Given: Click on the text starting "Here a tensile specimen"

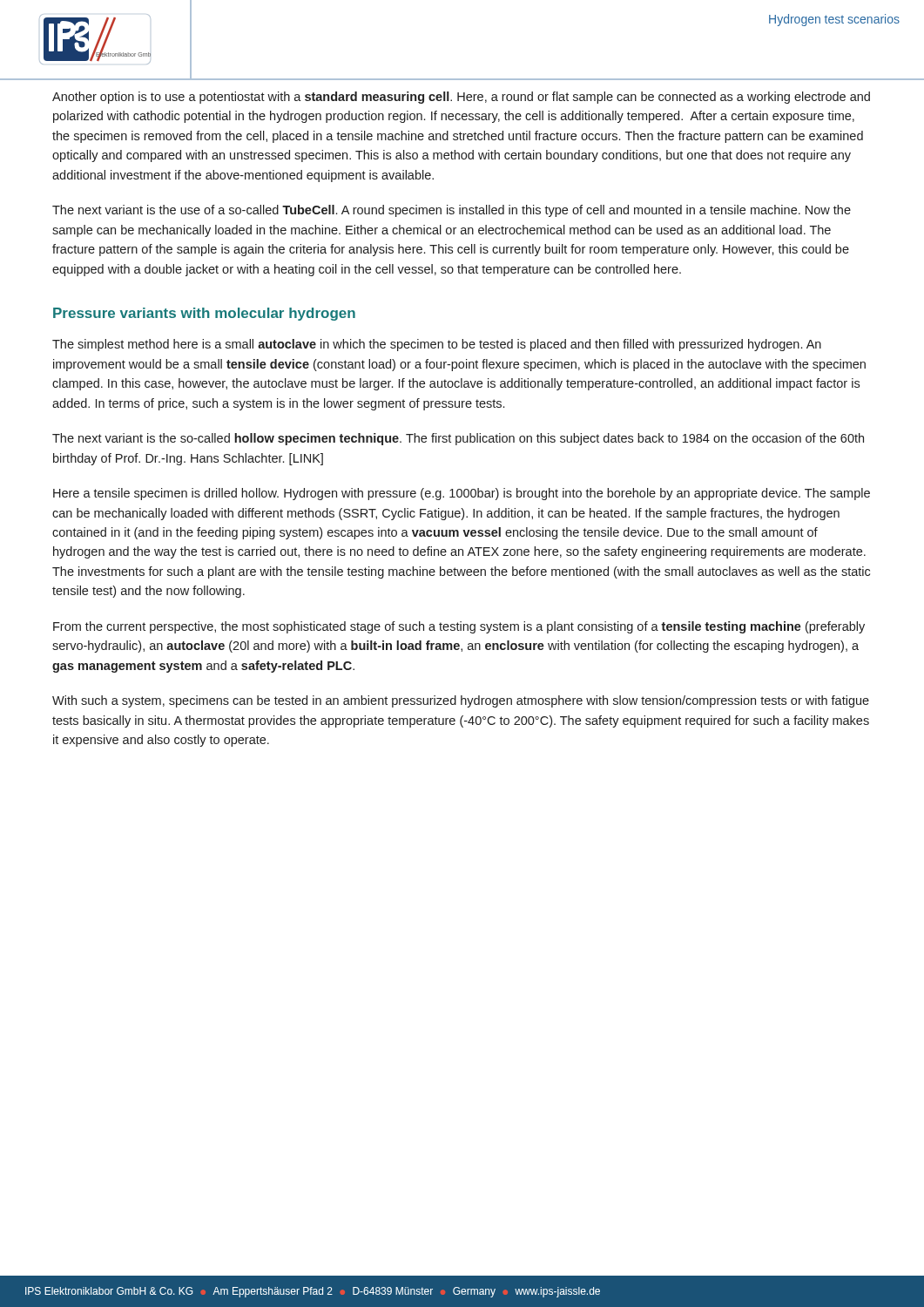Looking at the screenshot, I should click(x=461, y=542).
